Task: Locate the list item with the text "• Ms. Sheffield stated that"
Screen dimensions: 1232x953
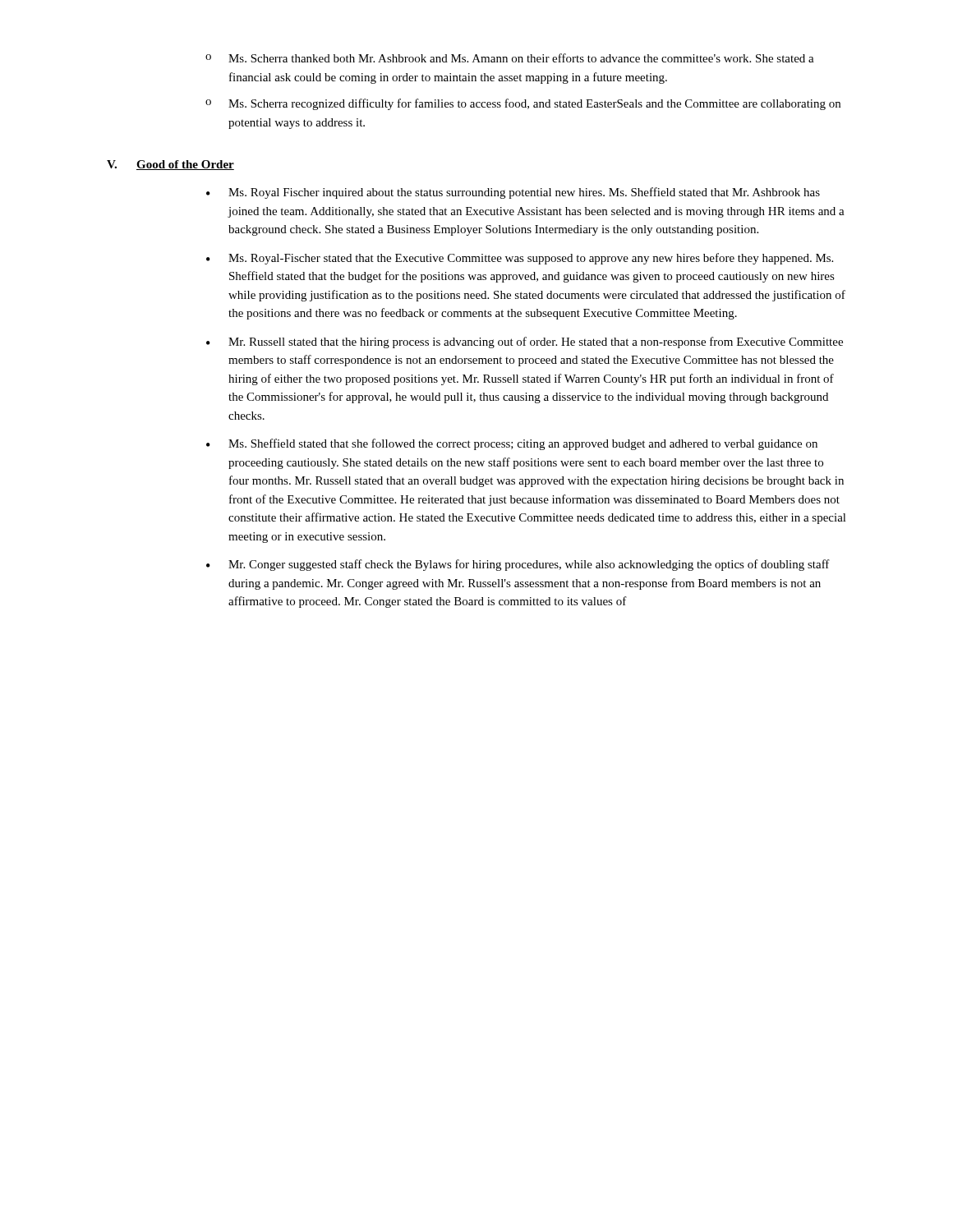Action: click(526, 490)
